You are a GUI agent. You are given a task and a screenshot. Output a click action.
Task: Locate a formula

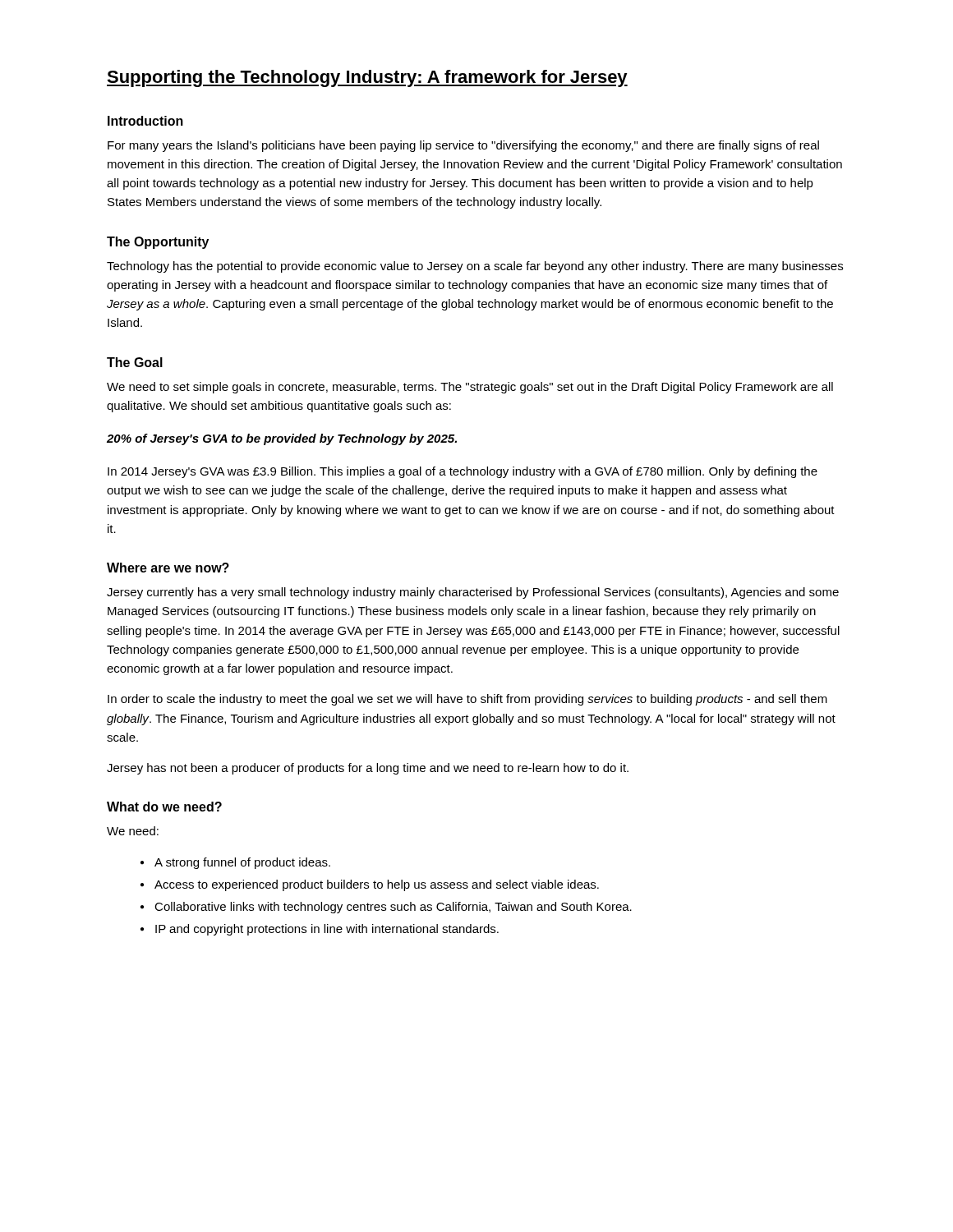(x=282, y=438)
